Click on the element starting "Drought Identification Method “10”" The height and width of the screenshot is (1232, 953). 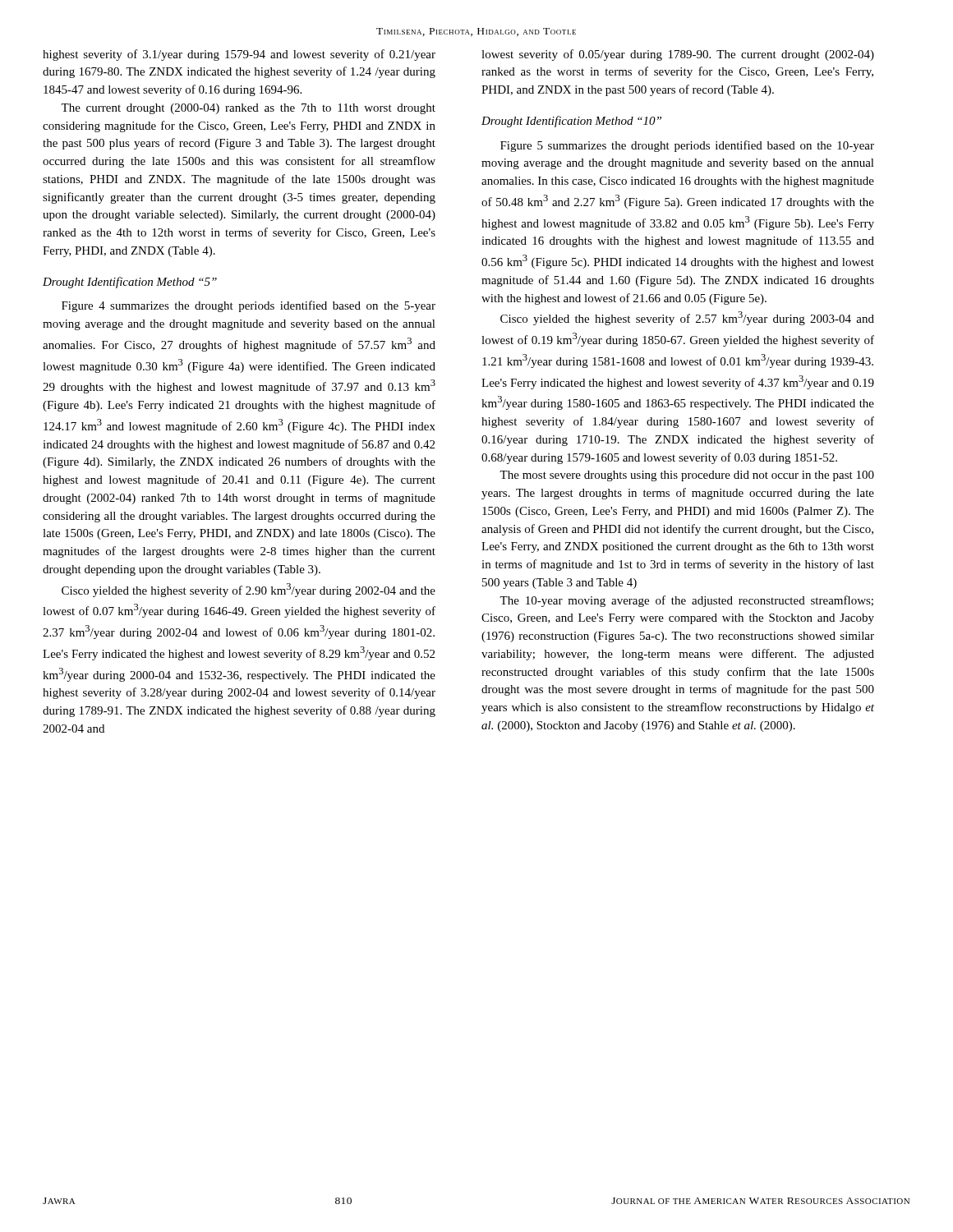[572, 121]
